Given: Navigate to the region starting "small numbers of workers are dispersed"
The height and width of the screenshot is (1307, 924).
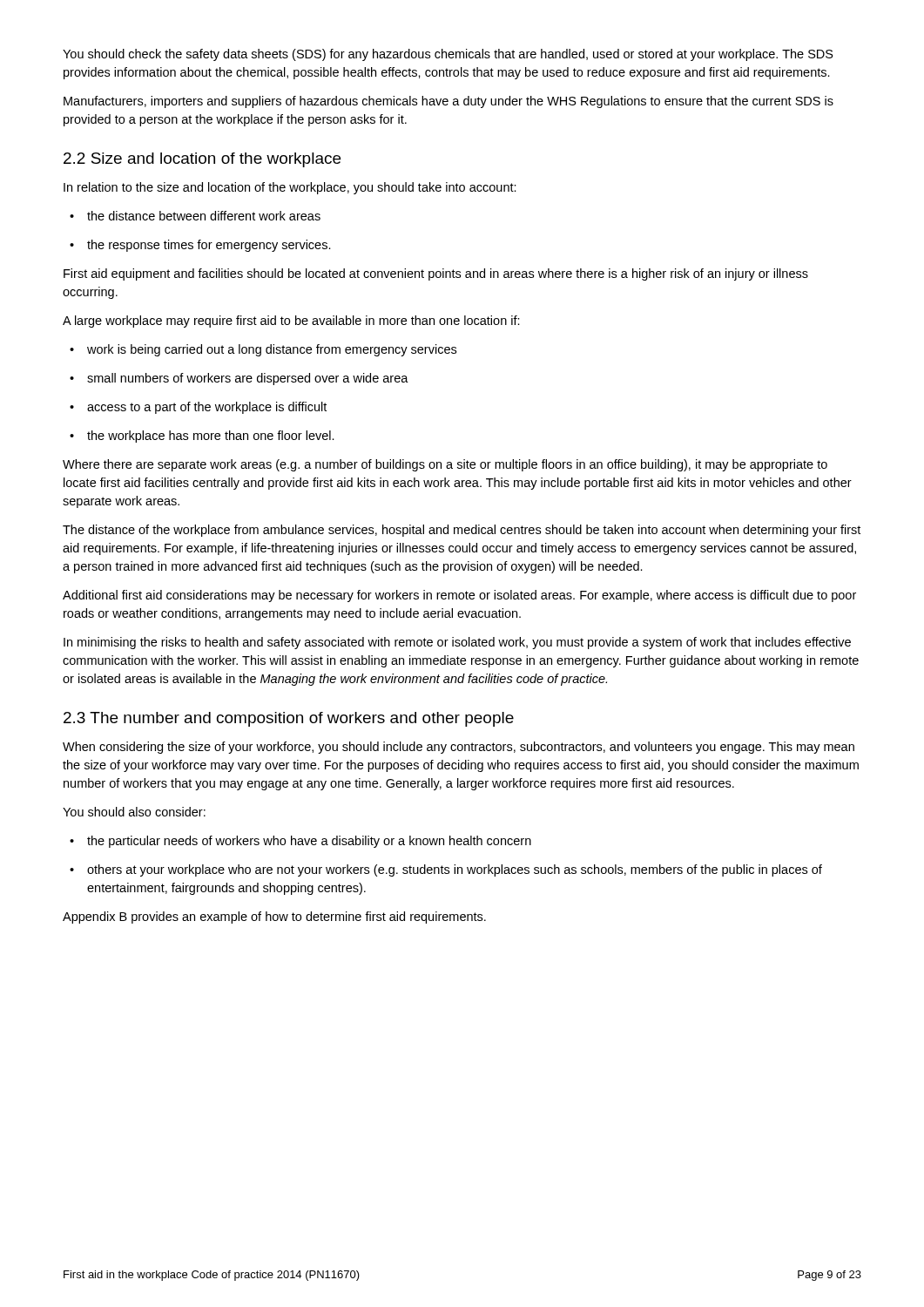Looking at the screenshot, I should [239, 379].
